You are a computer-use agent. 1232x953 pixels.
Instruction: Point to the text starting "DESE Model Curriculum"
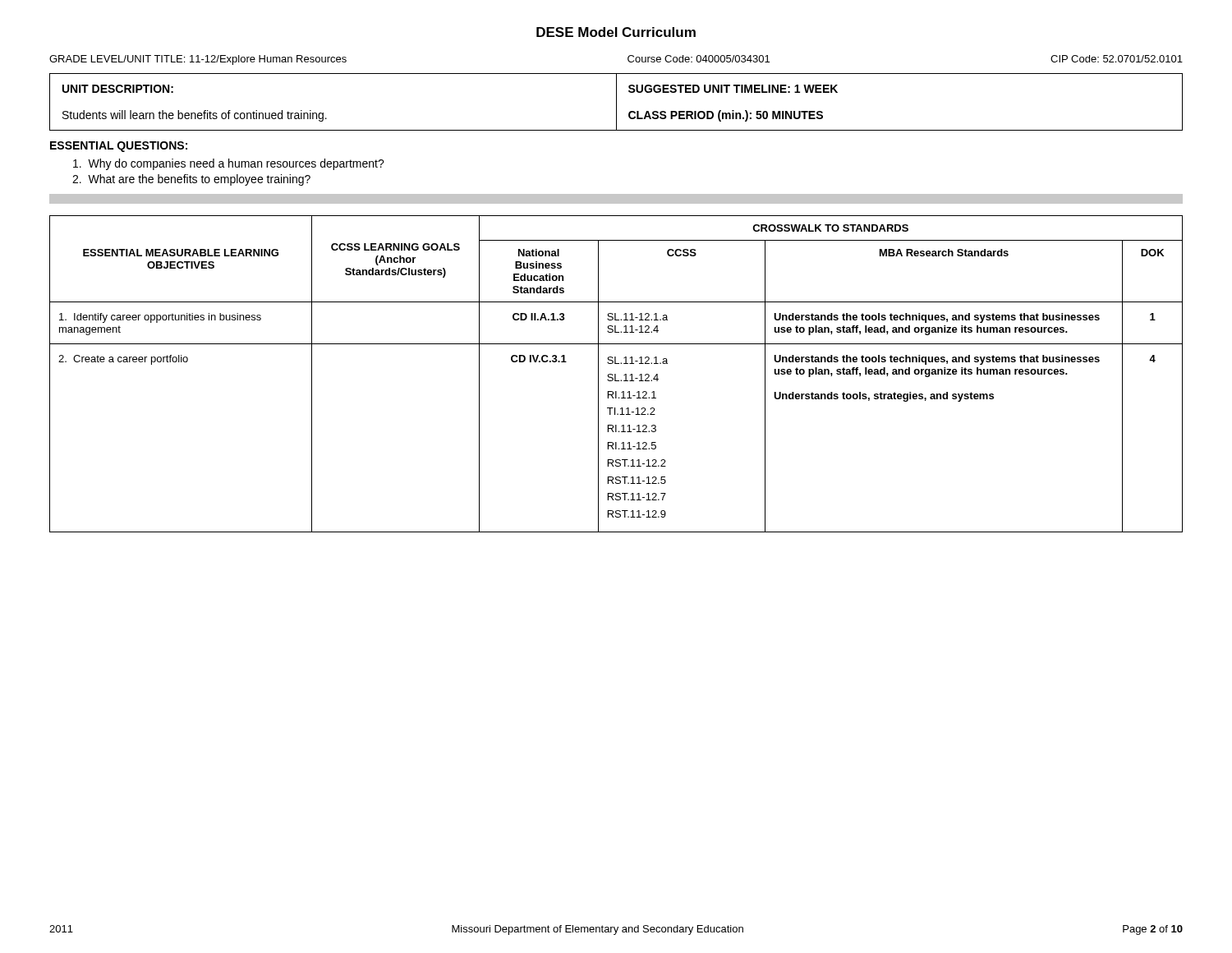[616, 32]
